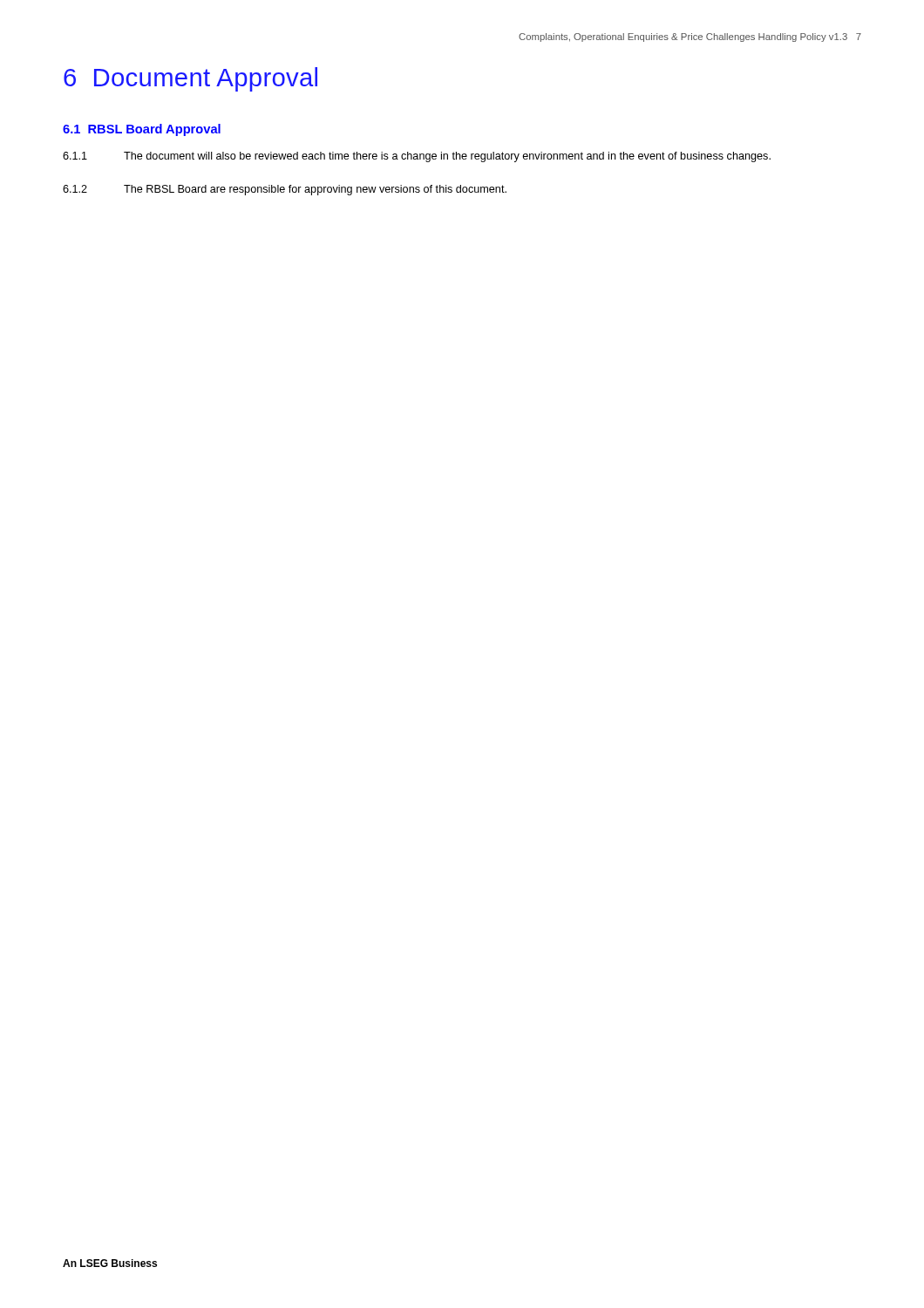Screen dimensions: 1308x924
Task: Locate the block starting "6.1.1 The document will also be reviewed each"
Action: [462, 156]
